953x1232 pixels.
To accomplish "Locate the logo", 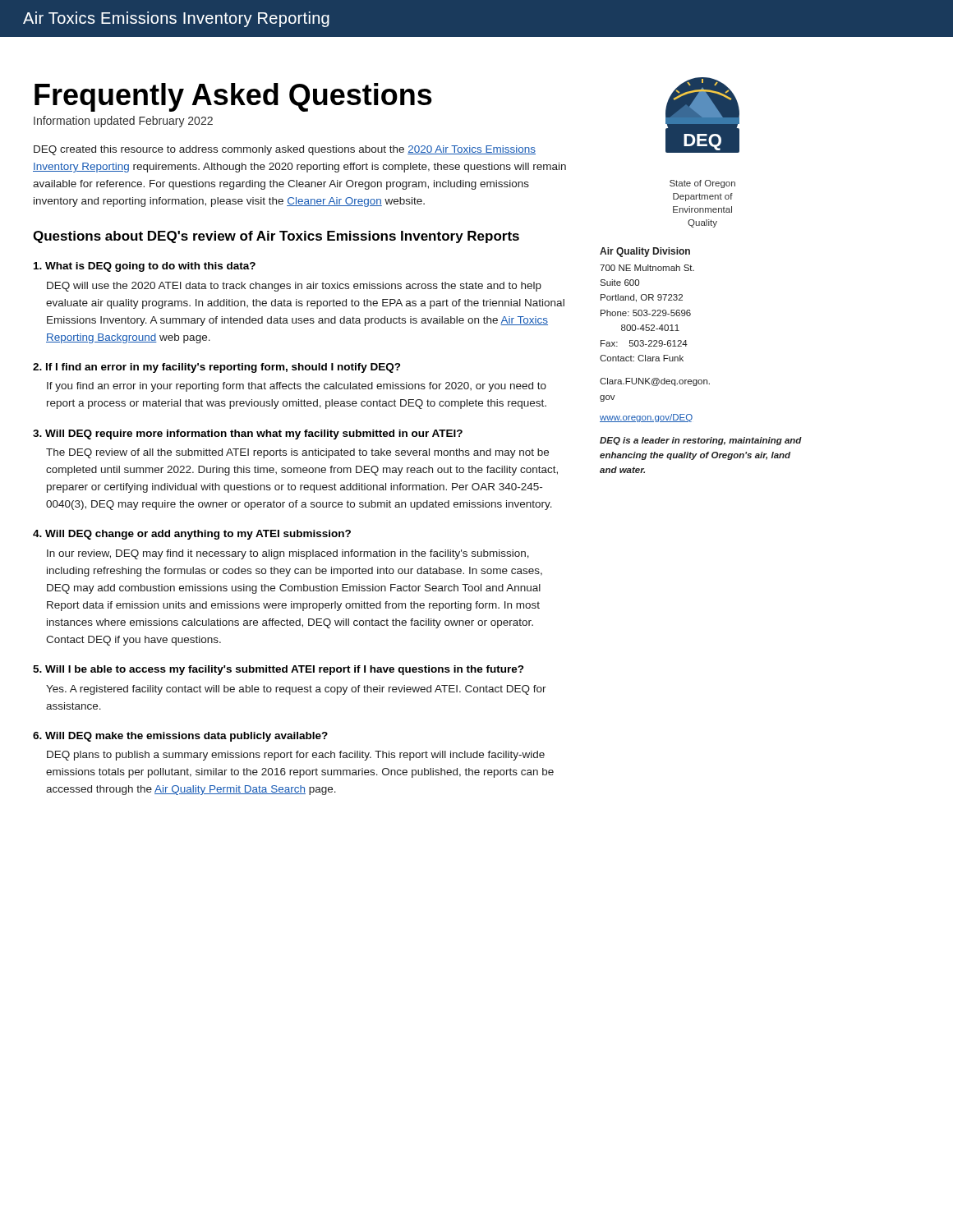I will (702, 152).
